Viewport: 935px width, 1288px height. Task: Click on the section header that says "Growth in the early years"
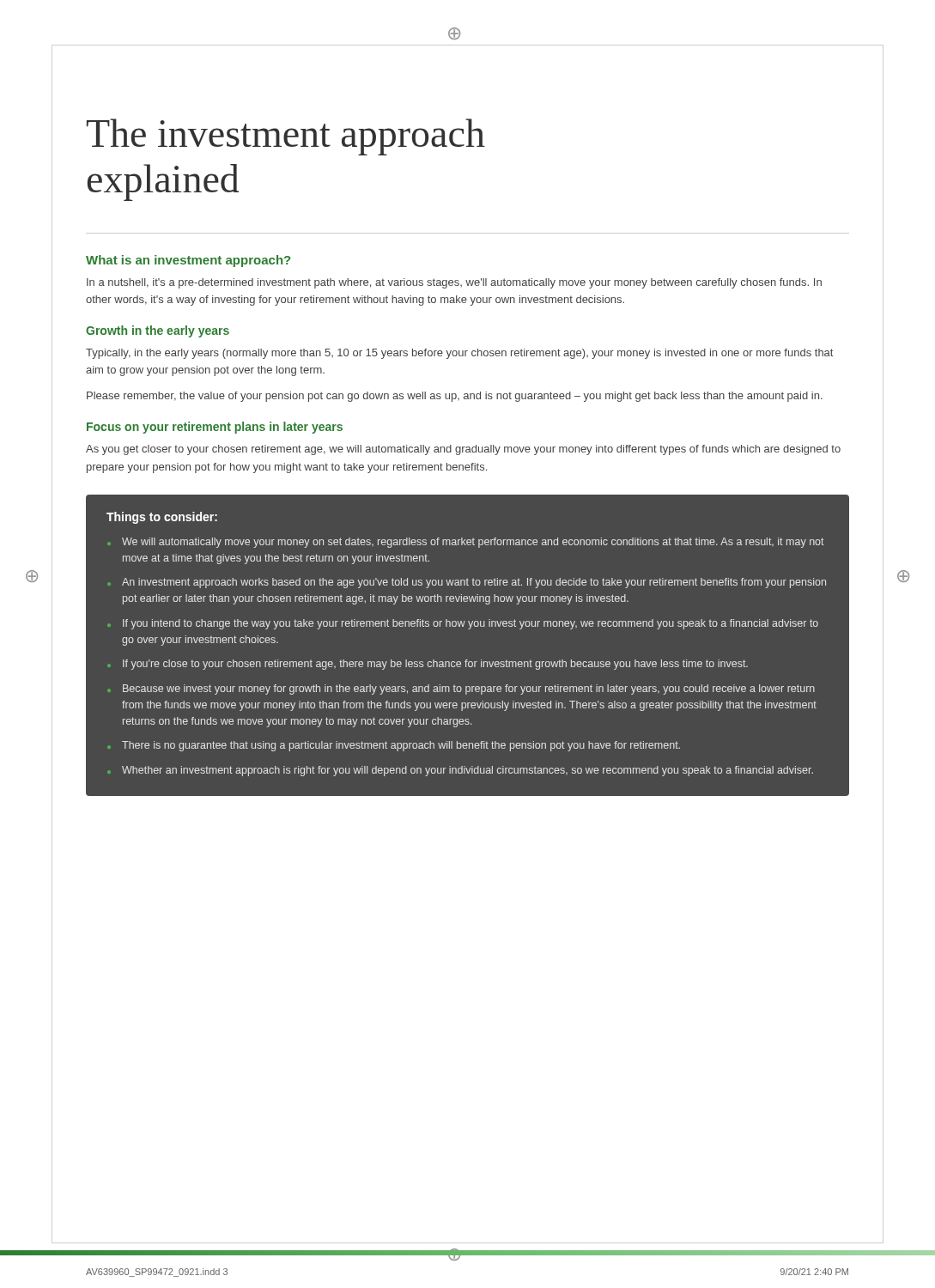pos(158,331)
